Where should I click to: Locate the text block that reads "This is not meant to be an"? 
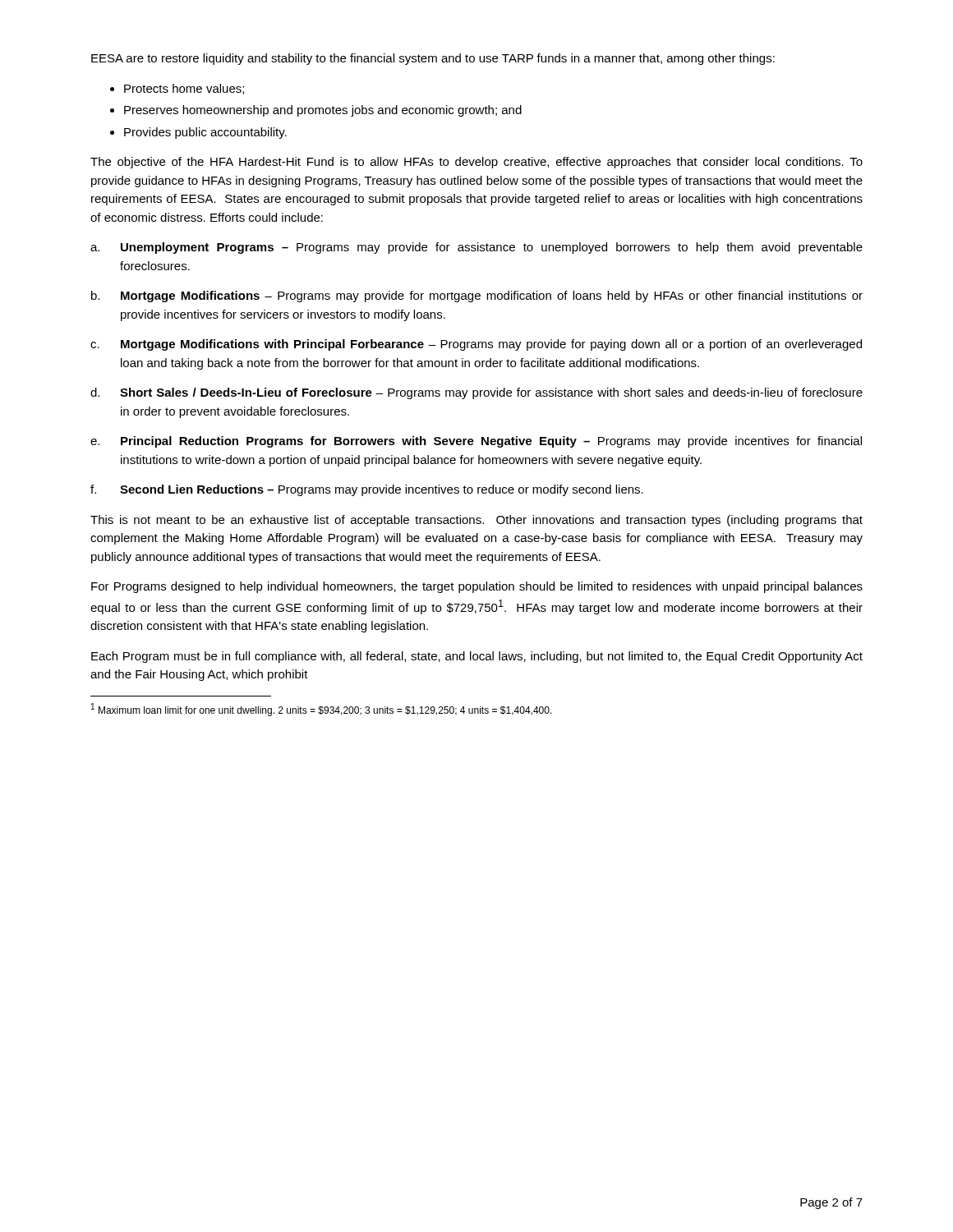point(476,538)
